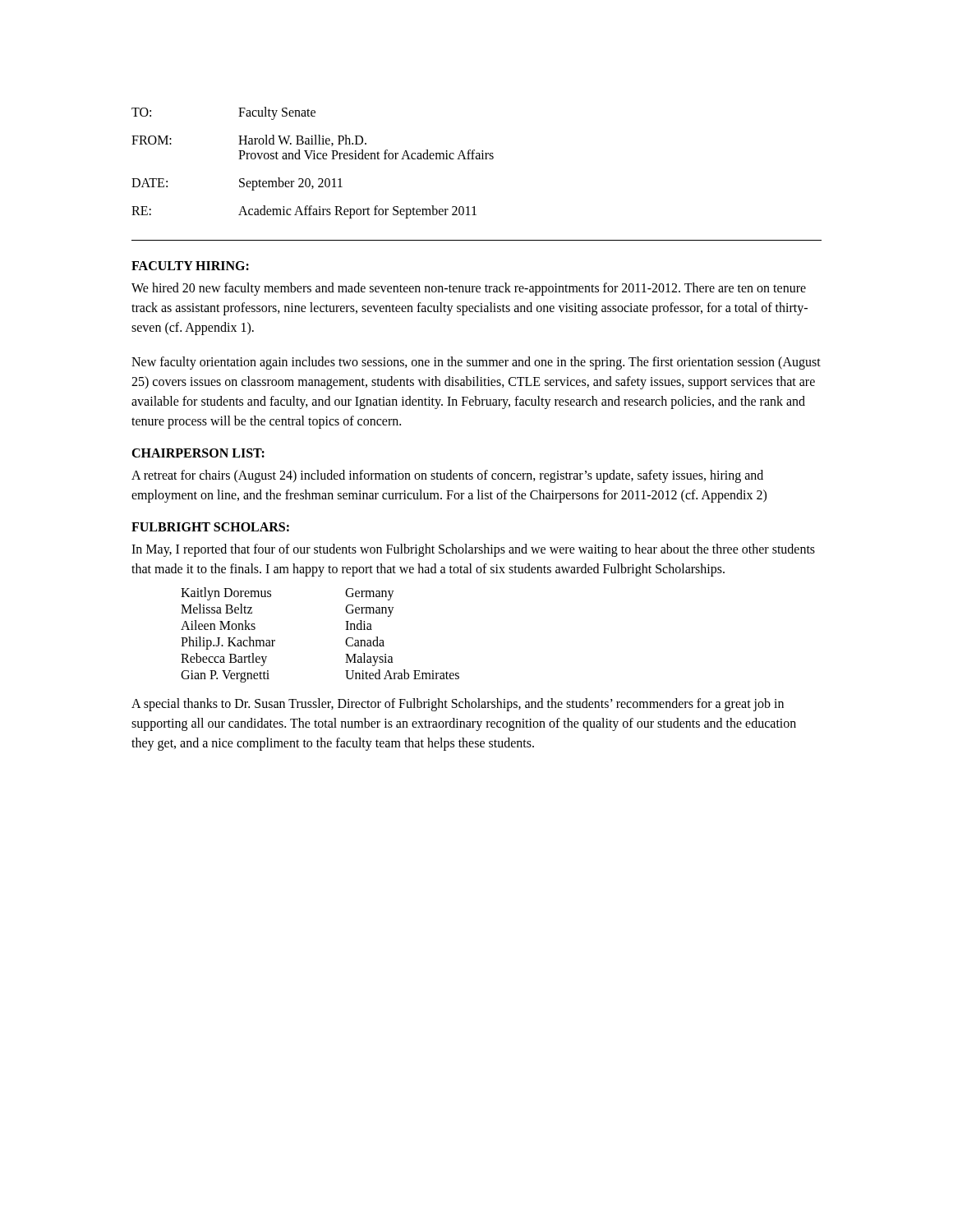The image size is (953, 1232).
Task: Locate the block of text that opens with "A retreat for chairs"
Action: tap(476, 485)
